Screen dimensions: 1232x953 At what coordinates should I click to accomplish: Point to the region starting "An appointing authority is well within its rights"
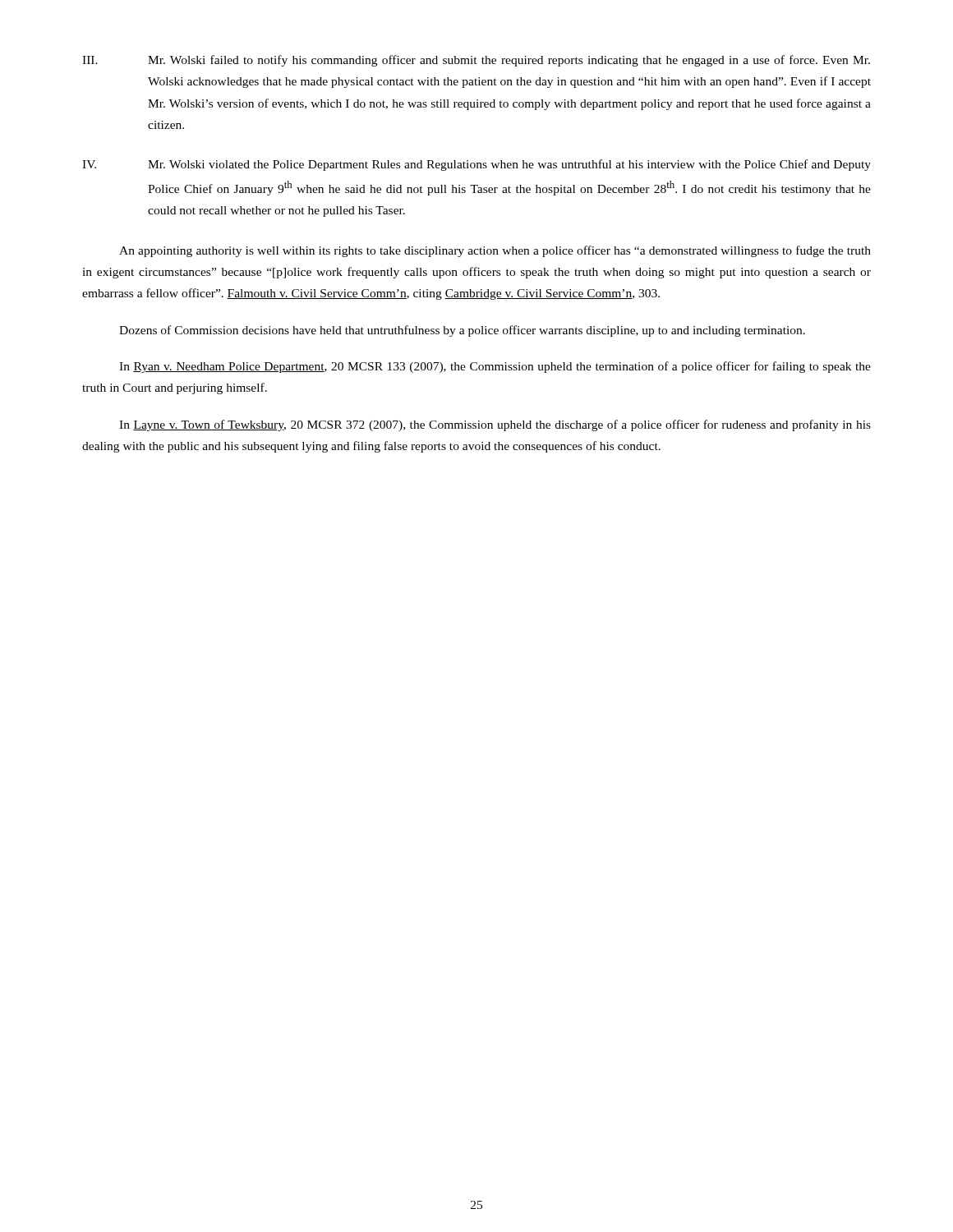point(476,271)
